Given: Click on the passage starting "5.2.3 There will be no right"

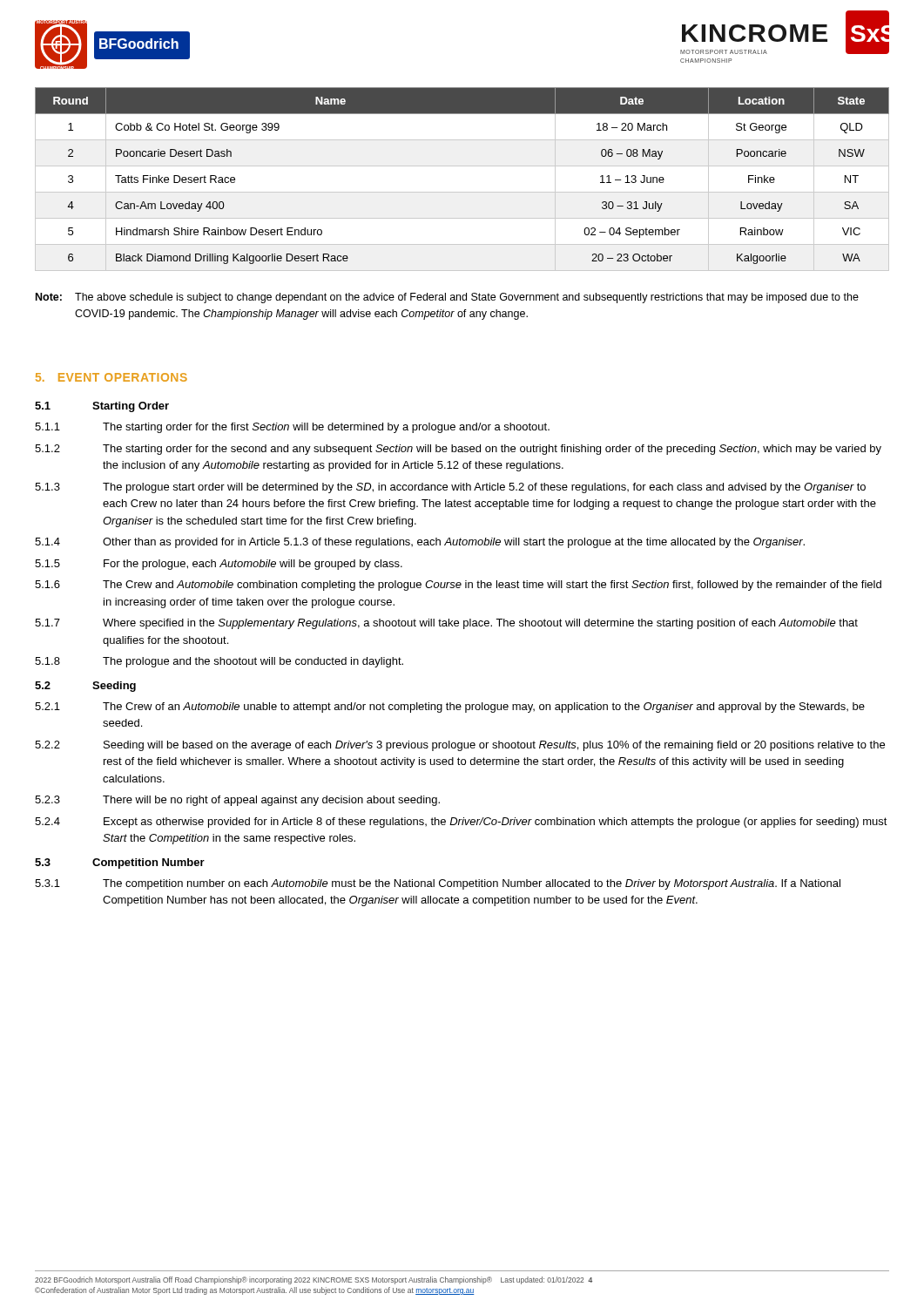Looking at the screenshot, I should (x=238, y=800).
